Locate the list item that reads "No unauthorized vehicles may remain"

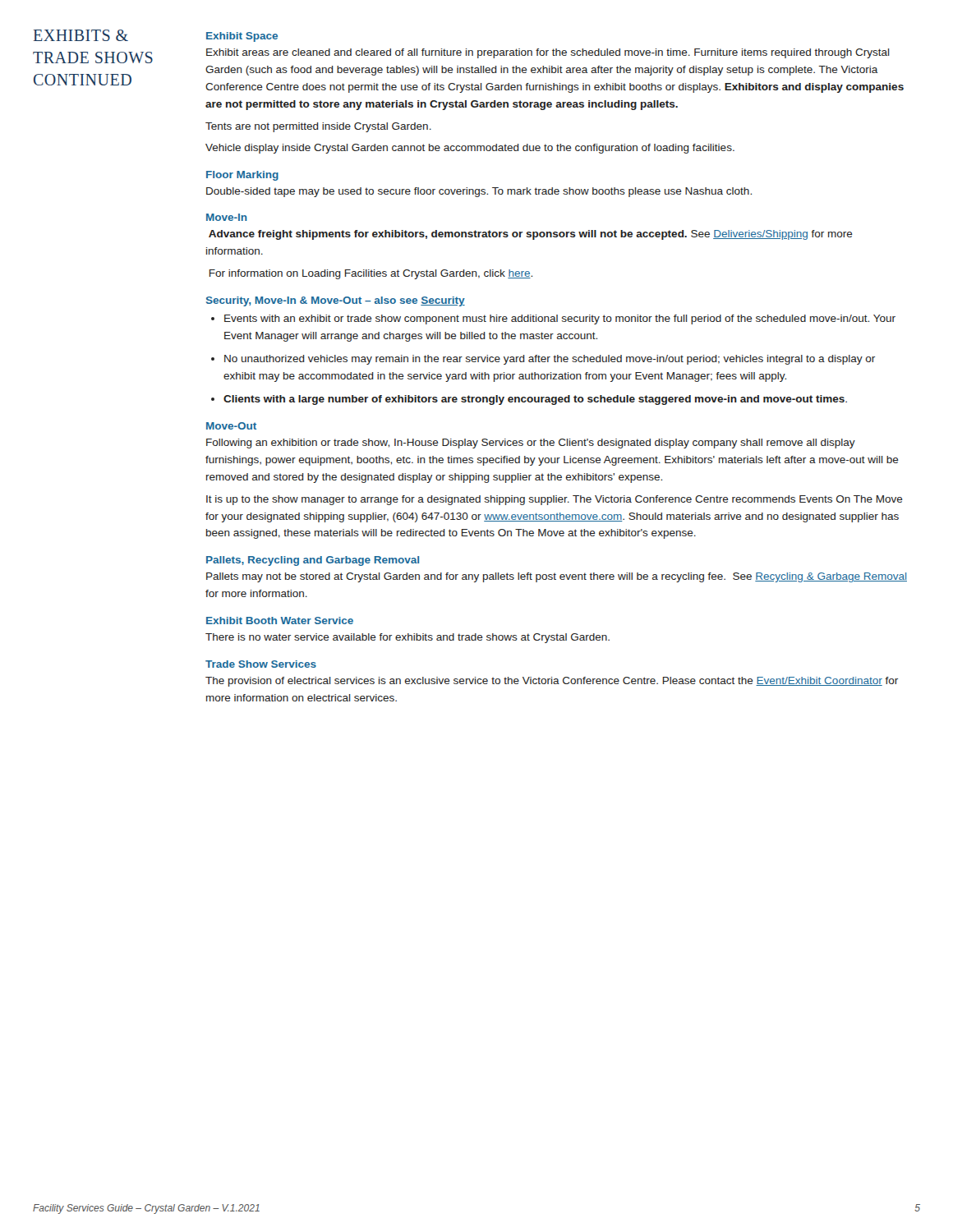549,367
